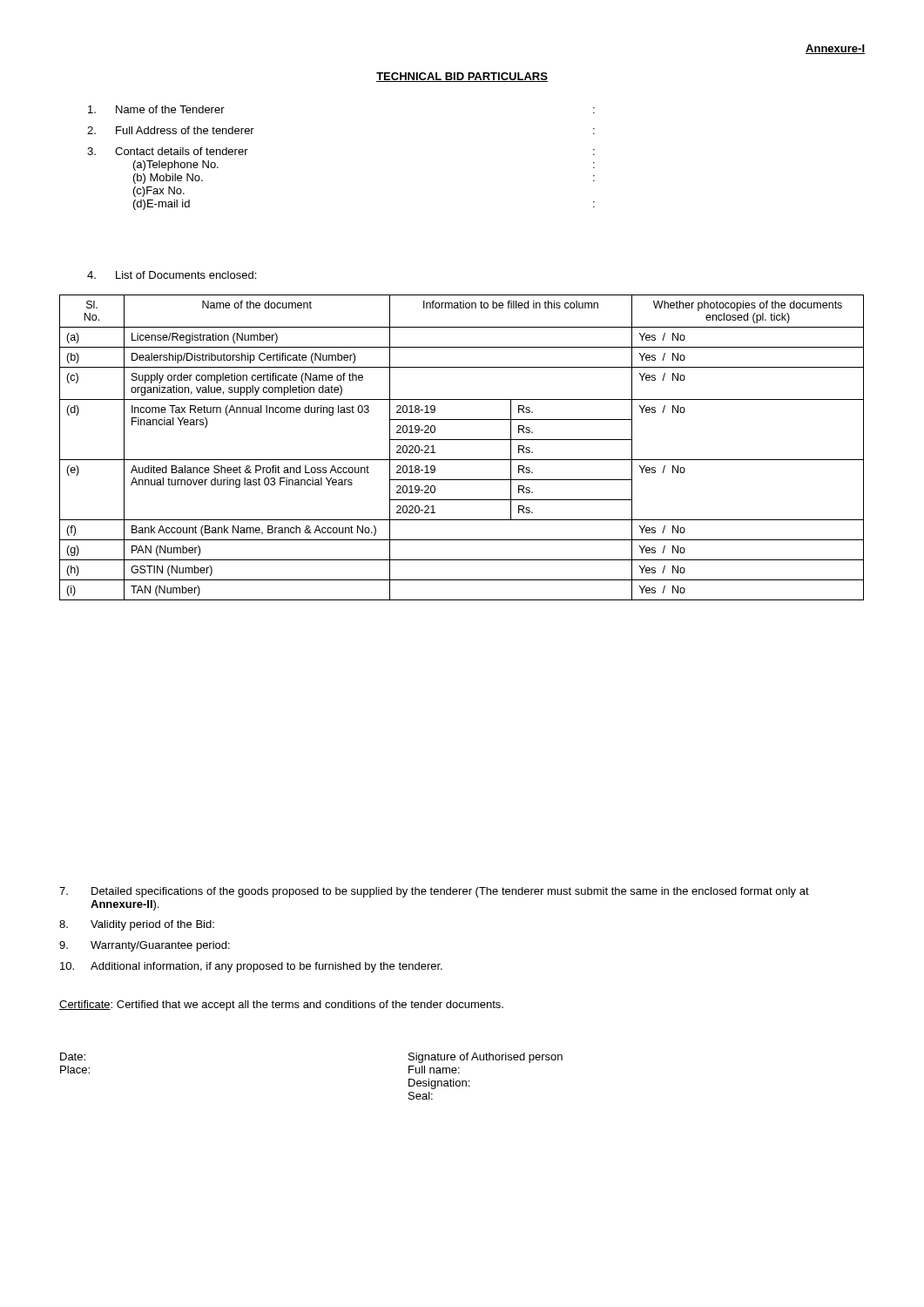Select the region starting "2. Full Address of the tenderer"
The image size is (924, 1307).
tap(185, 130)
